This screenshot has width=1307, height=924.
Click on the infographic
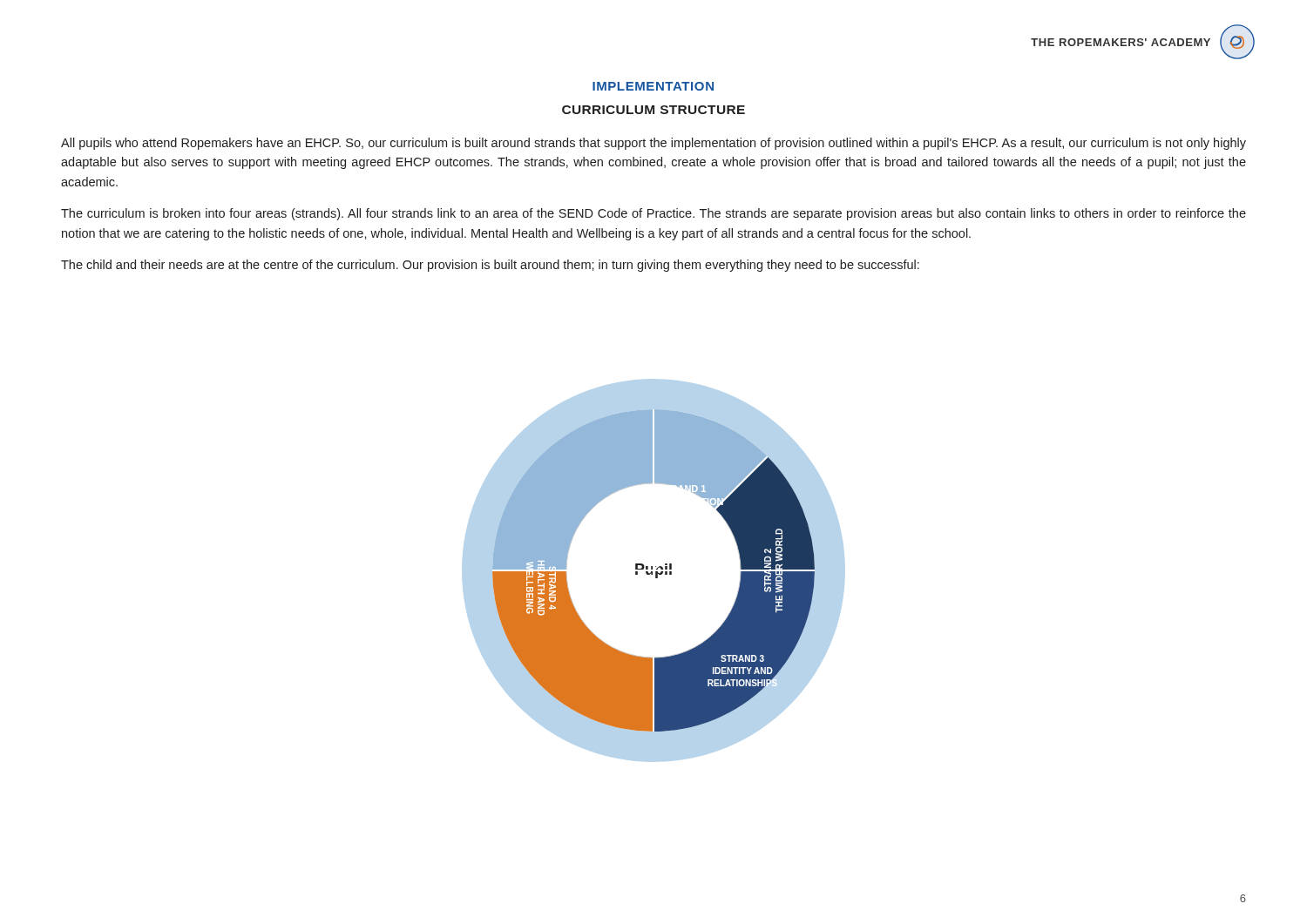654,570
